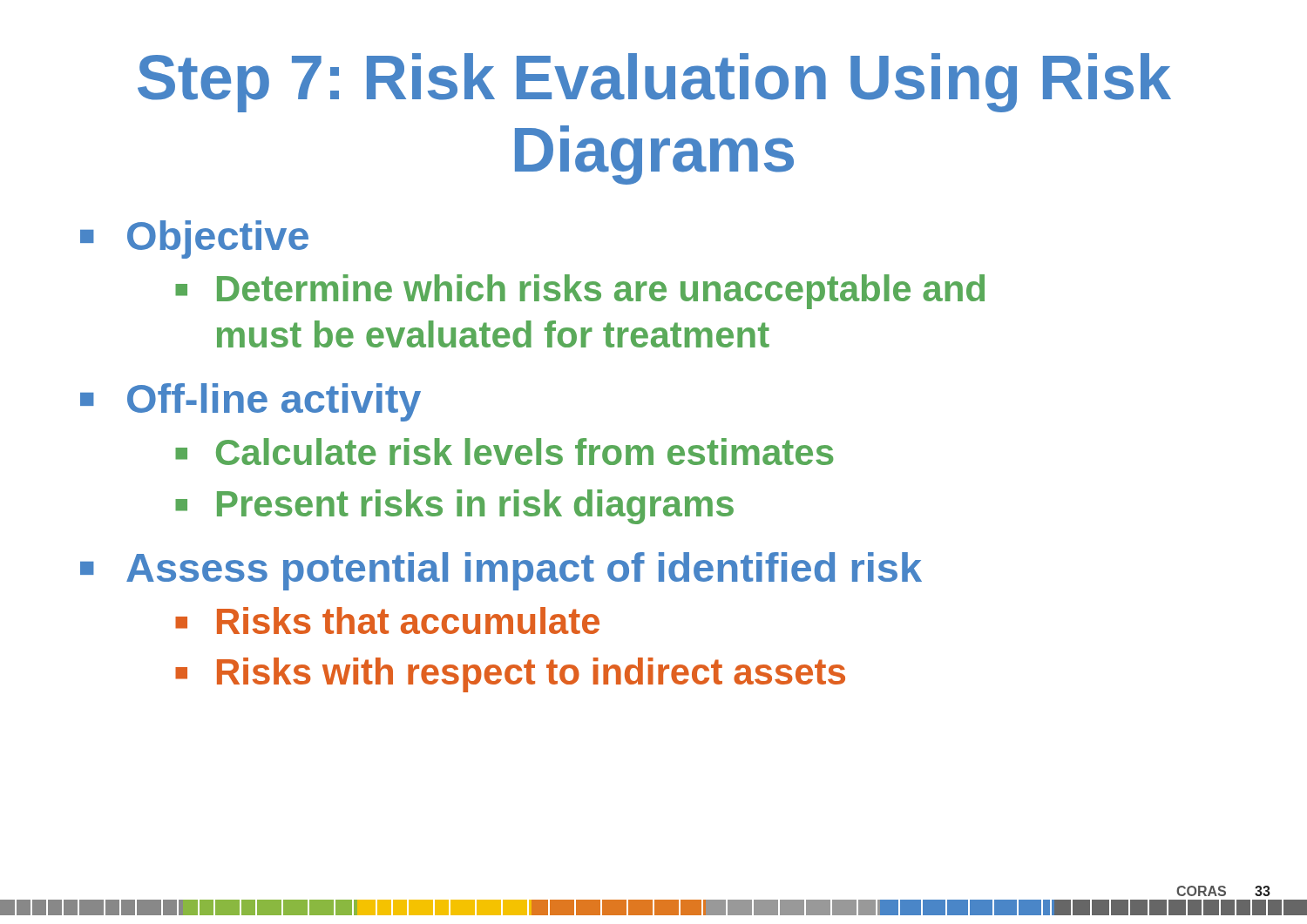Screen dimensions: 924x1307
Task: Navigate to the block starting "■ Calculate risk levels from estimates"
Action: 505,453
